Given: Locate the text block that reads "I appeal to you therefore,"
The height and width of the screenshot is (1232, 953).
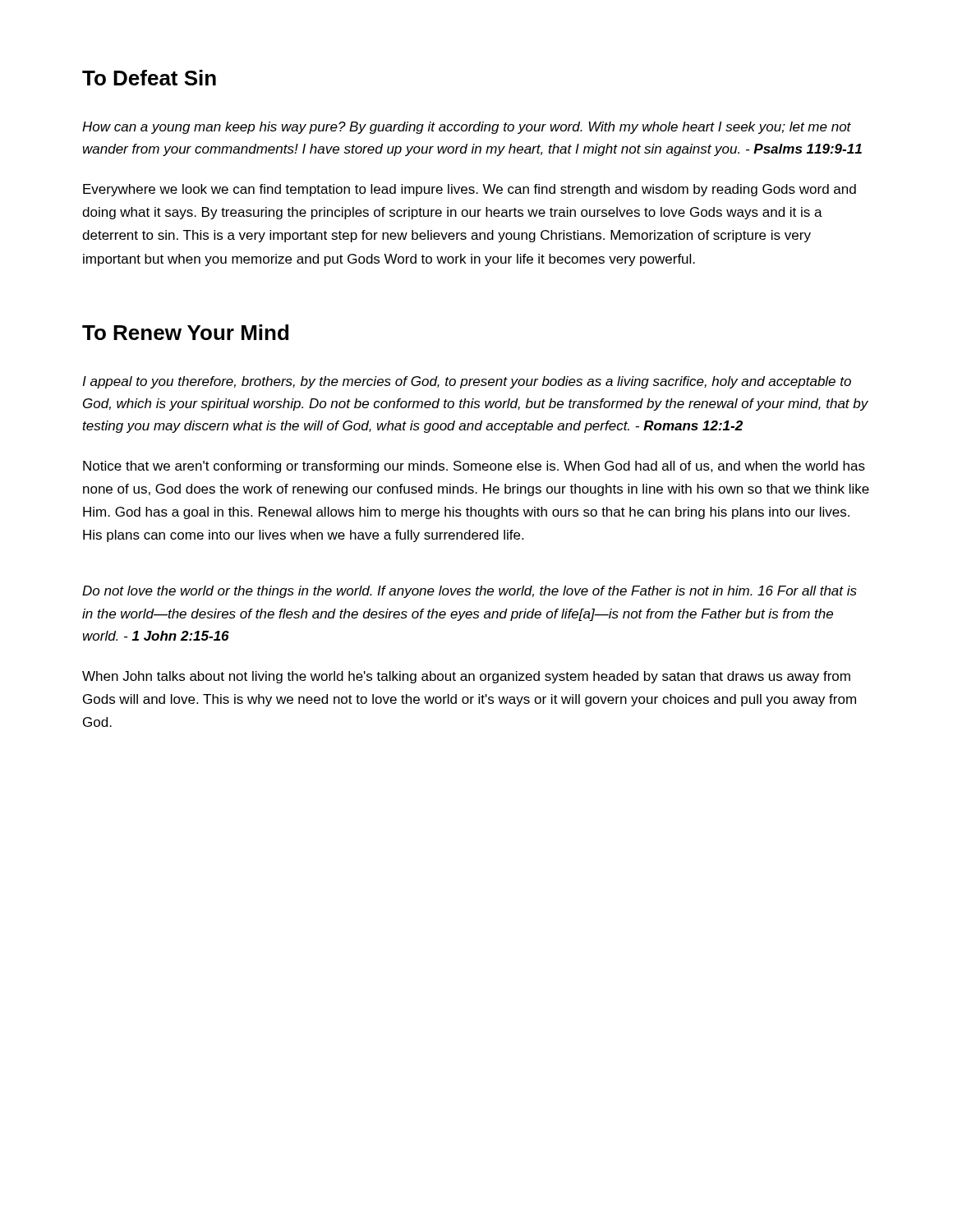Looking at the screenshot, I should 475,403.
